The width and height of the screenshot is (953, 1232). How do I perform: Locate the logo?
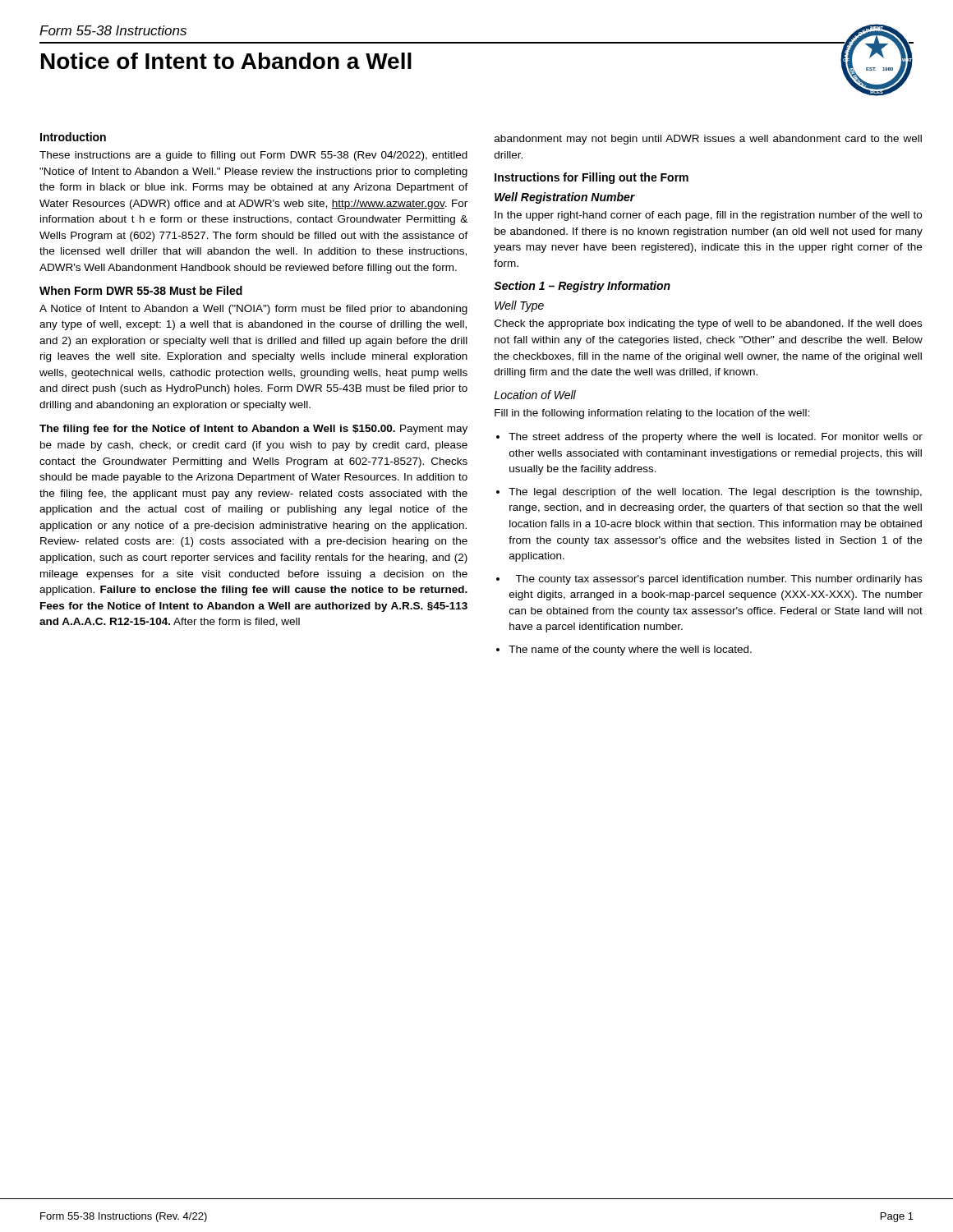coord(877,60)
